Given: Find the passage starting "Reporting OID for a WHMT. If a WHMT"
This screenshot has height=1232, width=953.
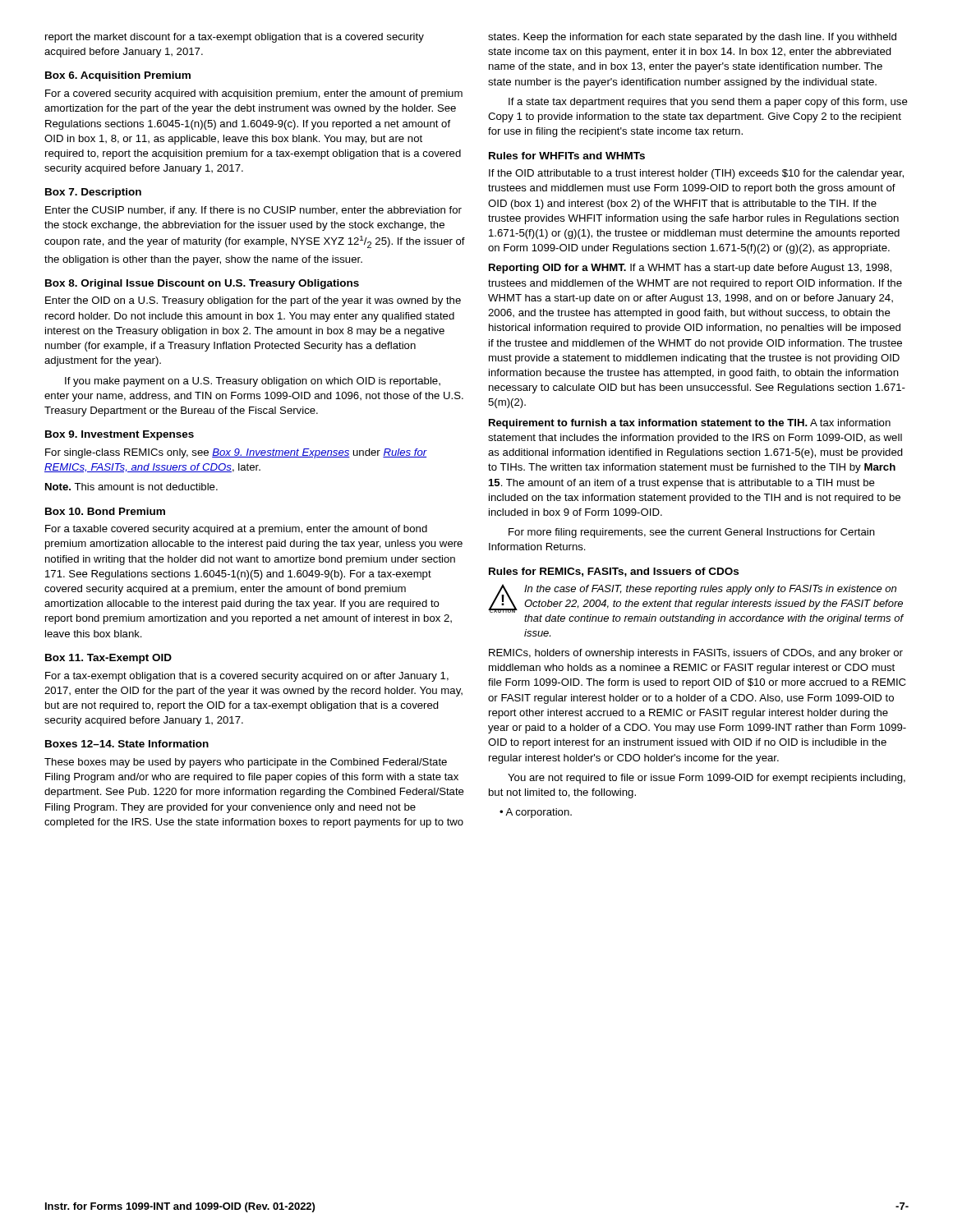Looking at the screenshot, I should [x=698, y=336].
